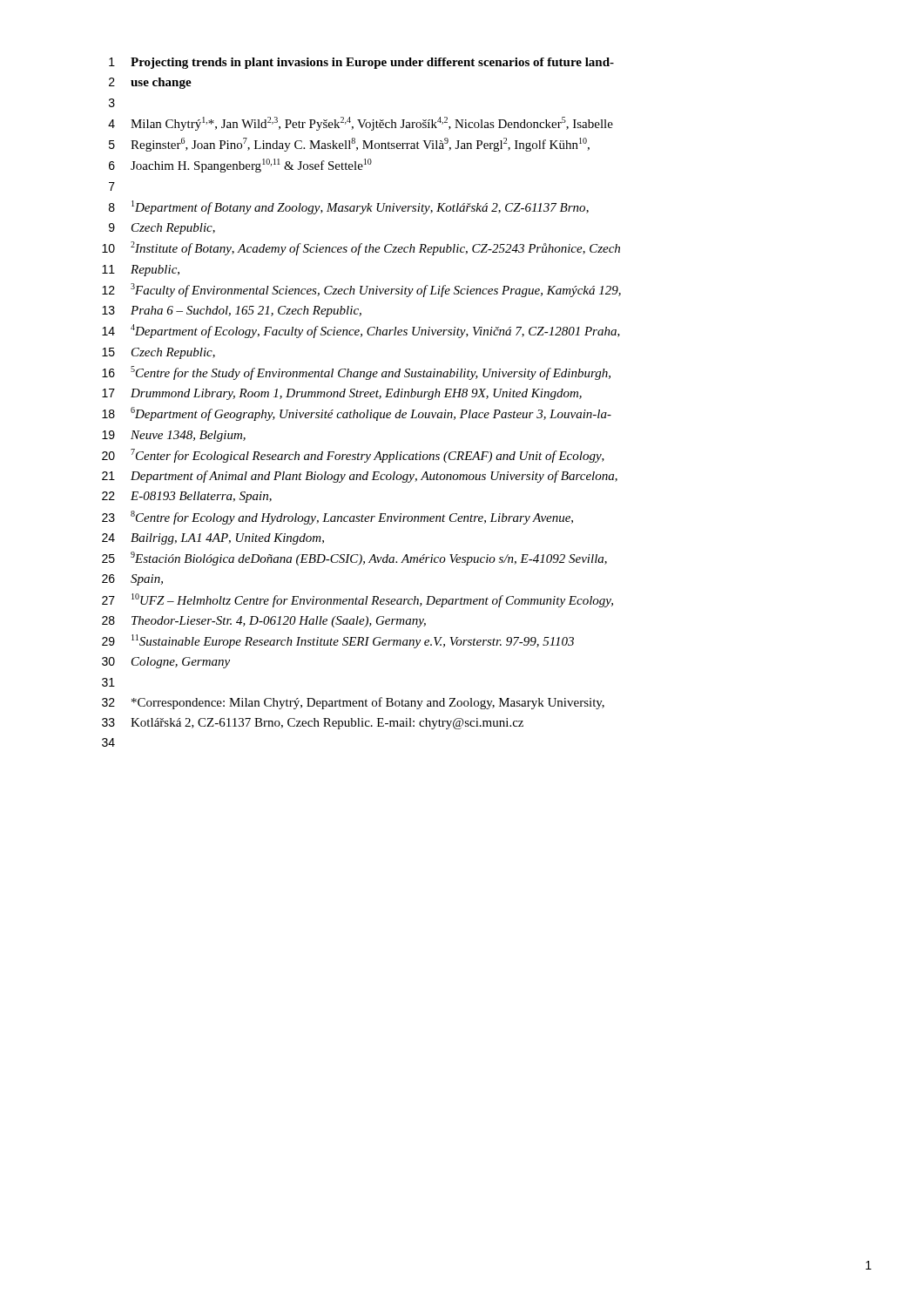
Task: Point to the text block starting "32 *Correspondence: Milan Chytrý, Department of Botany"
Action: click(462, 703)
